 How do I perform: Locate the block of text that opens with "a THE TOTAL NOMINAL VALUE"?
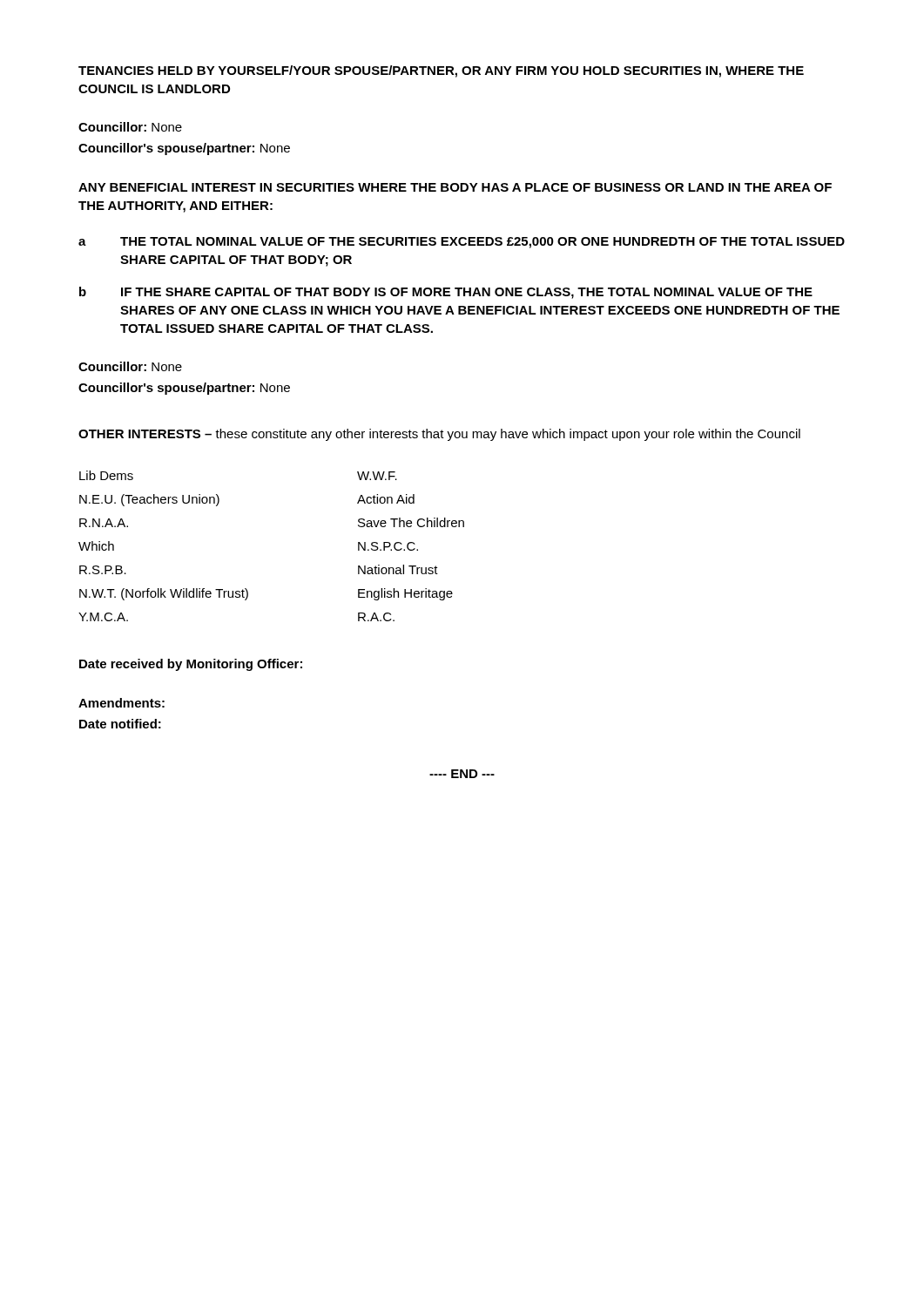(462, 250)
